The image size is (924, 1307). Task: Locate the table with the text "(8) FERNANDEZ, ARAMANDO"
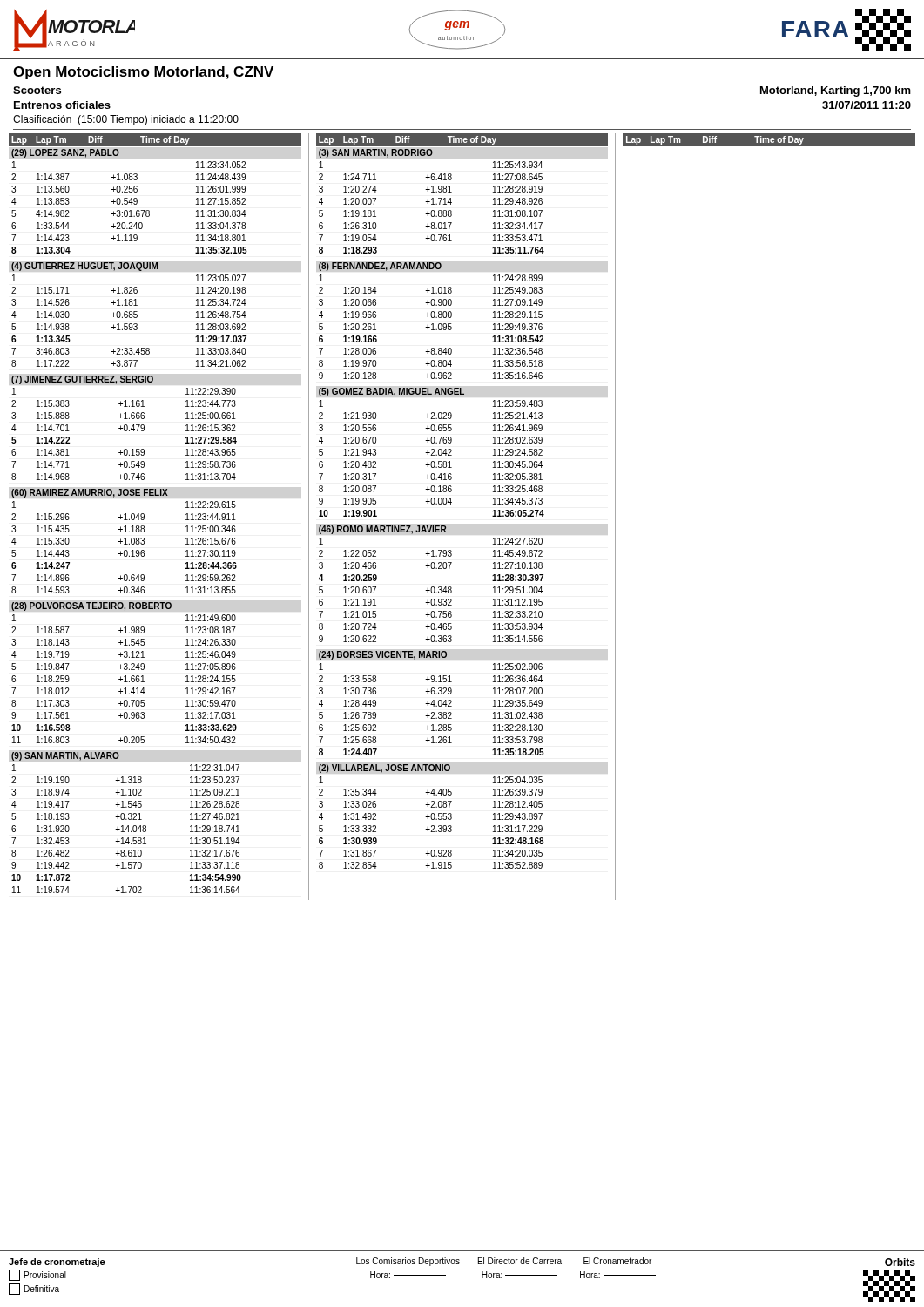(462, 322)
